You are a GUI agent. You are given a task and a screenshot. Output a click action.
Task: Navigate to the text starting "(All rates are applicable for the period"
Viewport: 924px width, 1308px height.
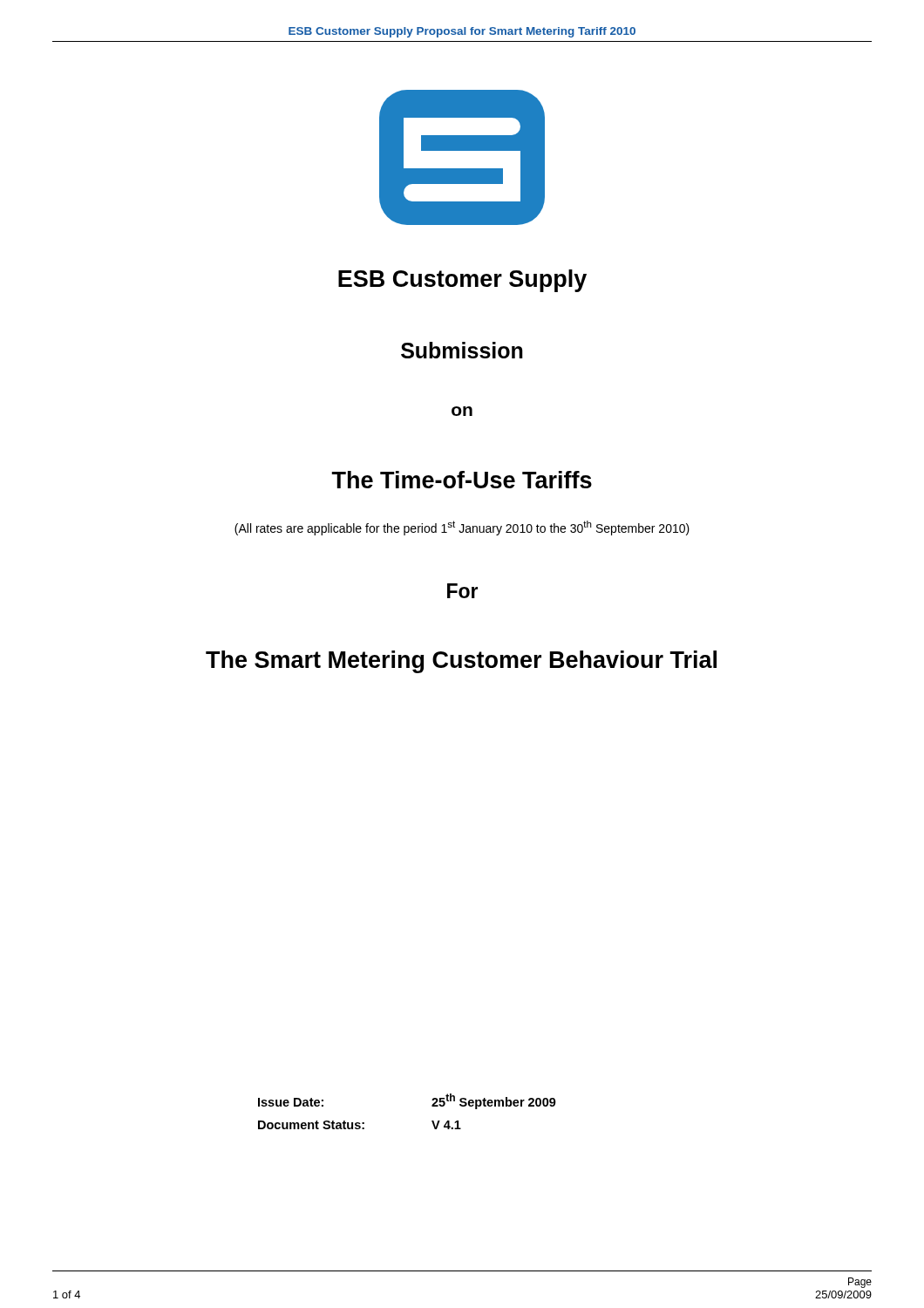(462, 527)
